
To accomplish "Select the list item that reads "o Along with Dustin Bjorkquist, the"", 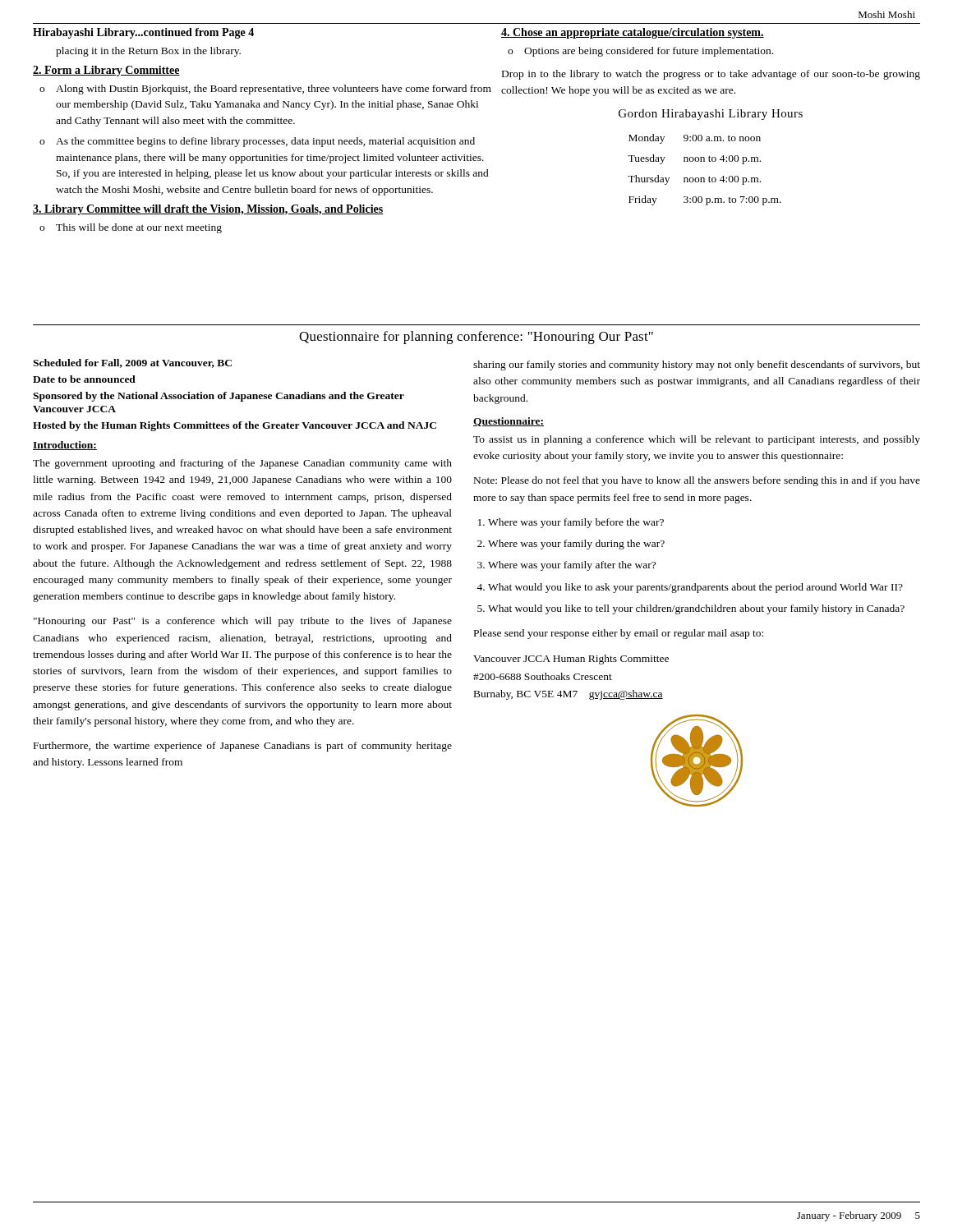I will tap(263, 104).
